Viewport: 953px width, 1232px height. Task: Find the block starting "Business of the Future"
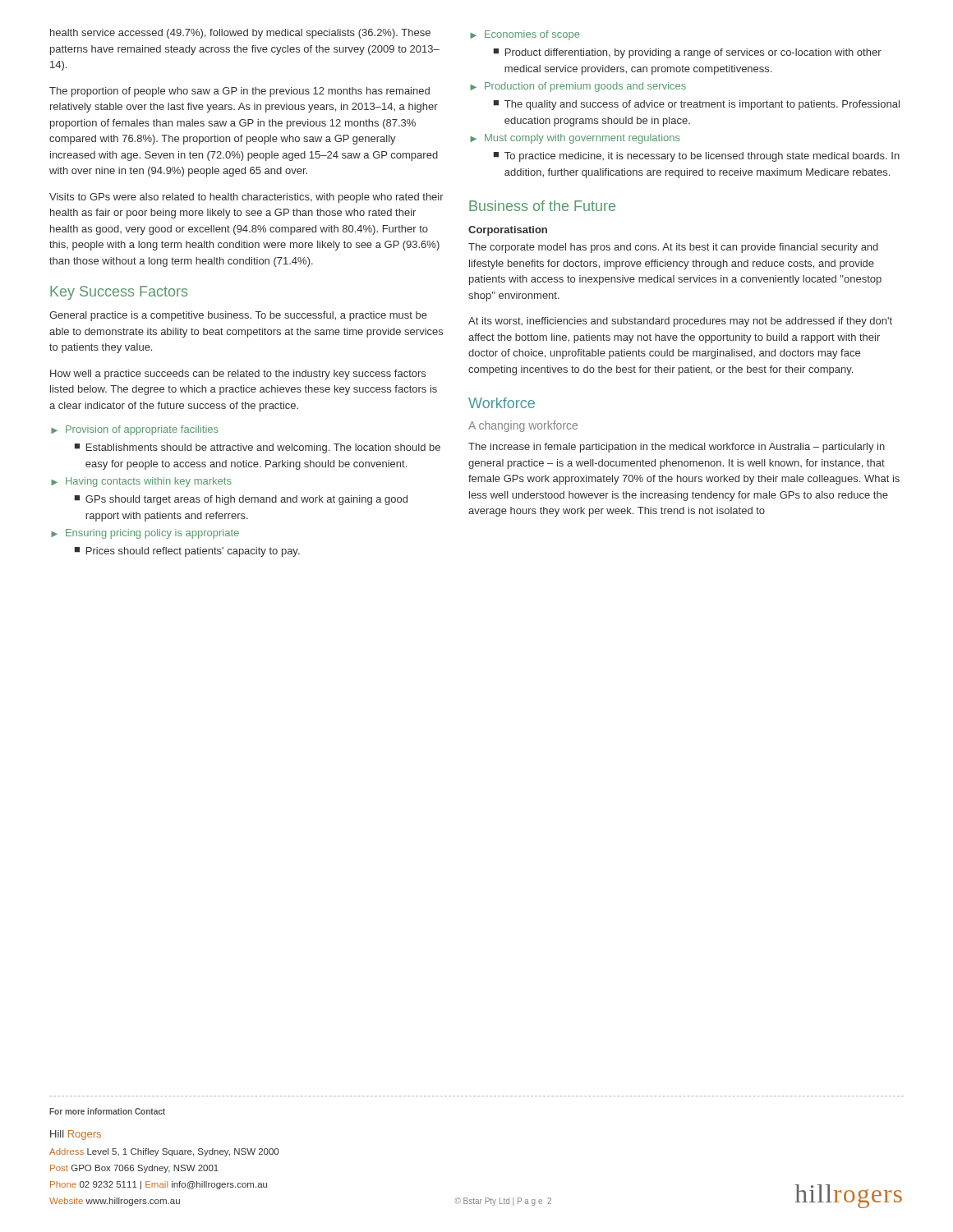tap(542, 206)
